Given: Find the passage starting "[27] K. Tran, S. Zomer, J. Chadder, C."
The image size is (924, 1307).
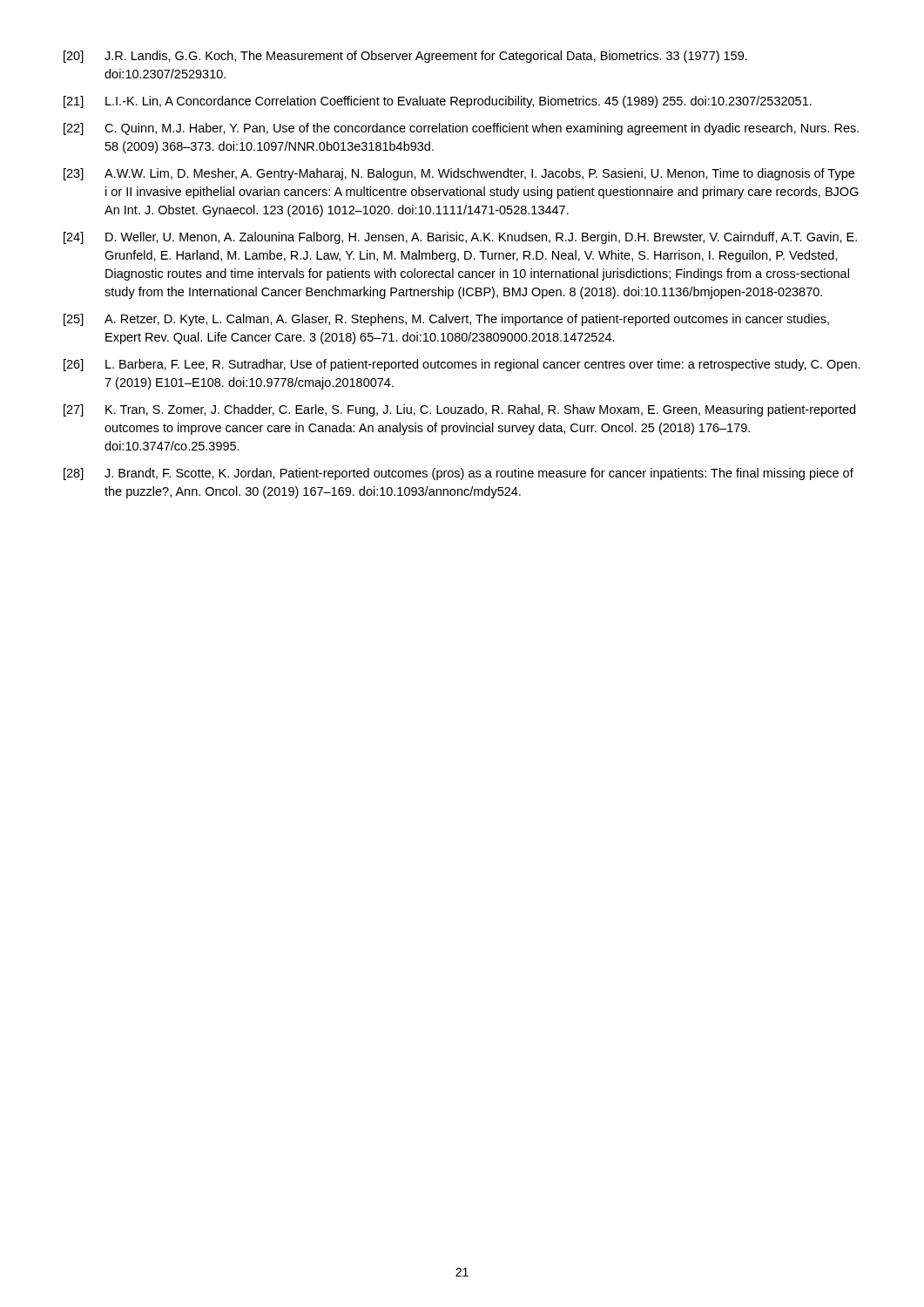Looking at the screenshot, I should tap(462, 428).
